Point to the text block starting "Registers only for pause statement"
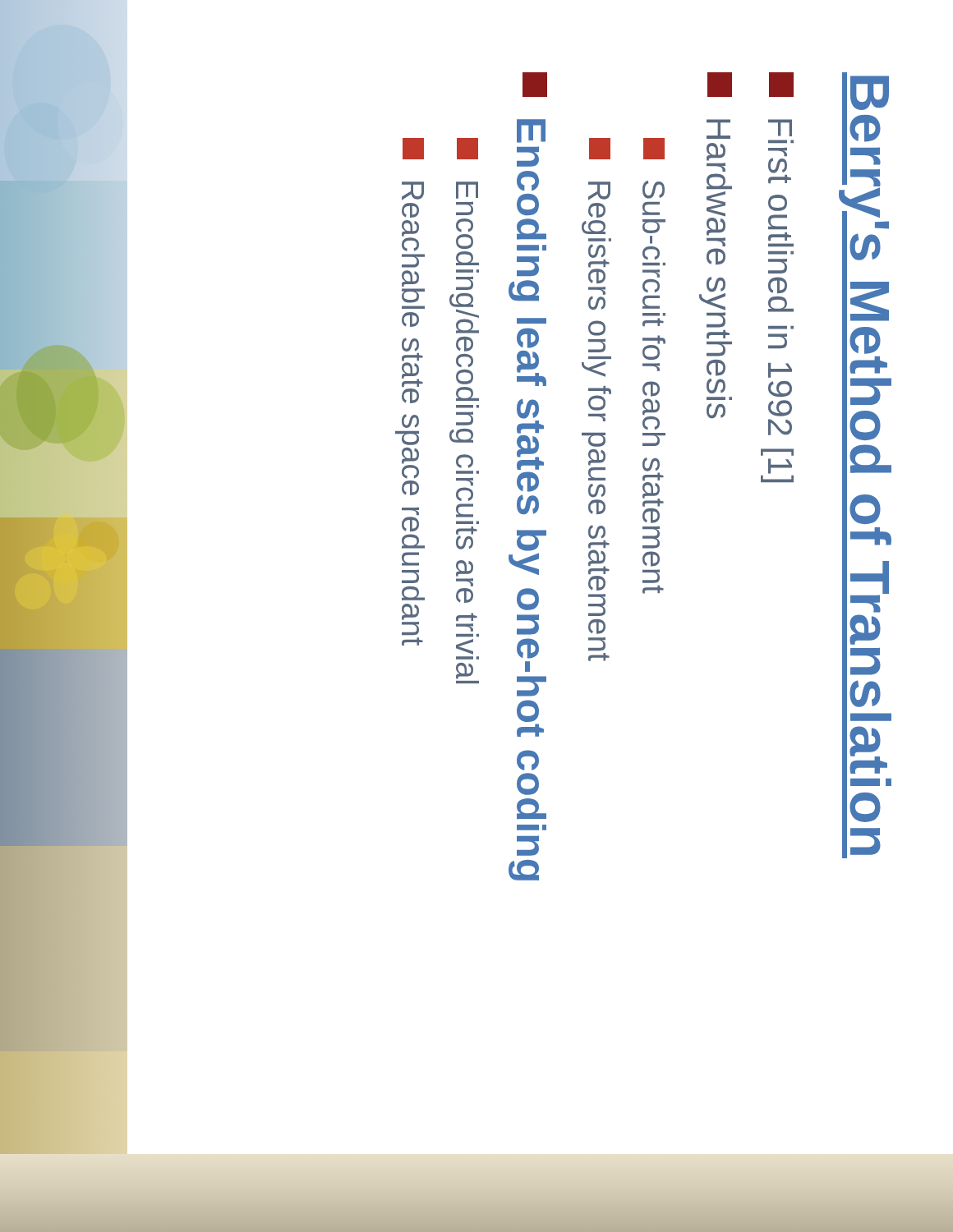 598,399
